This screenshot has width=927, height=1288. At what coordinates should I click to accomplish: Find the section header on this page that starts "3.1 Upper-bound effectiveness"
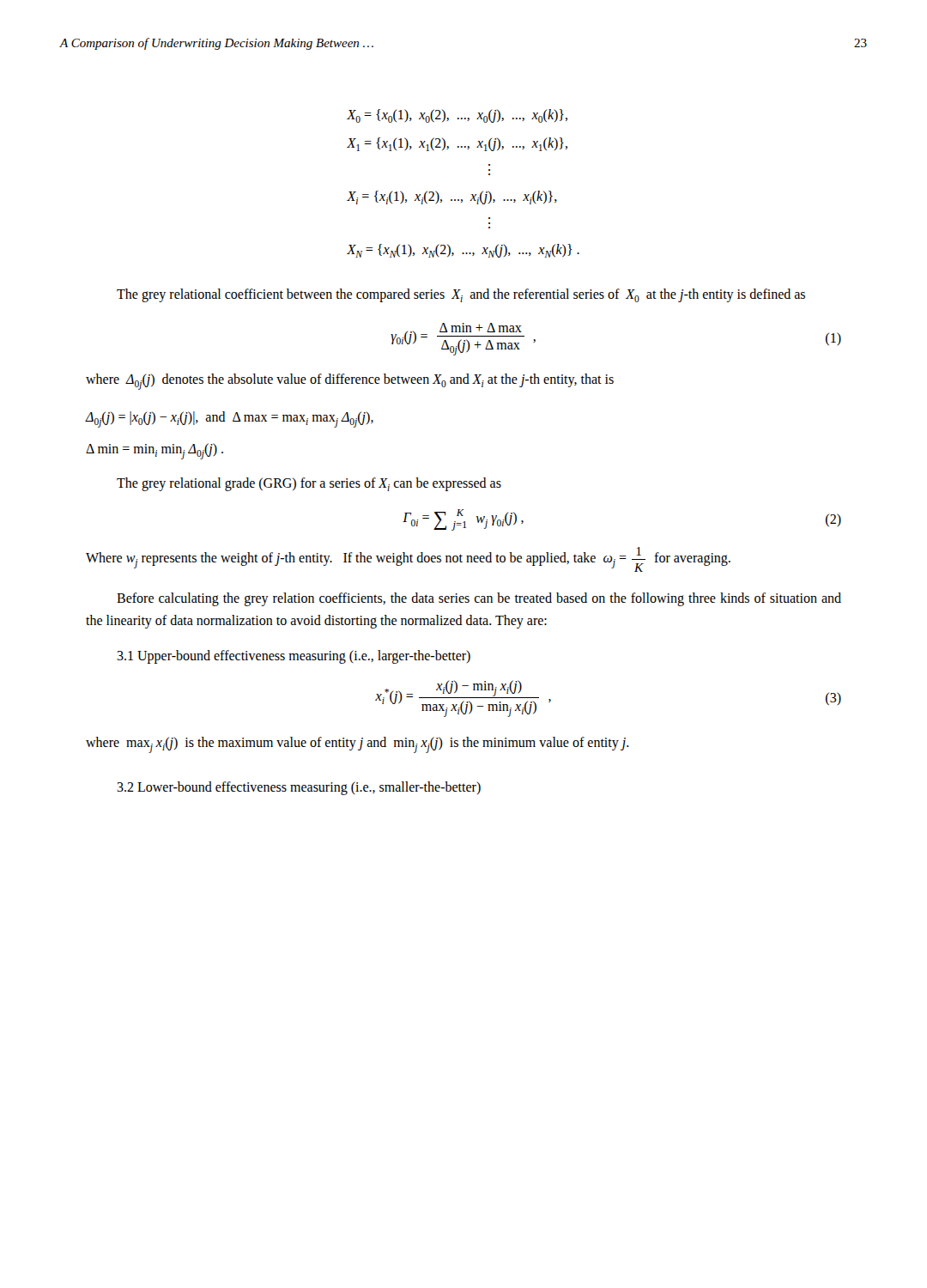click(294, 656)
